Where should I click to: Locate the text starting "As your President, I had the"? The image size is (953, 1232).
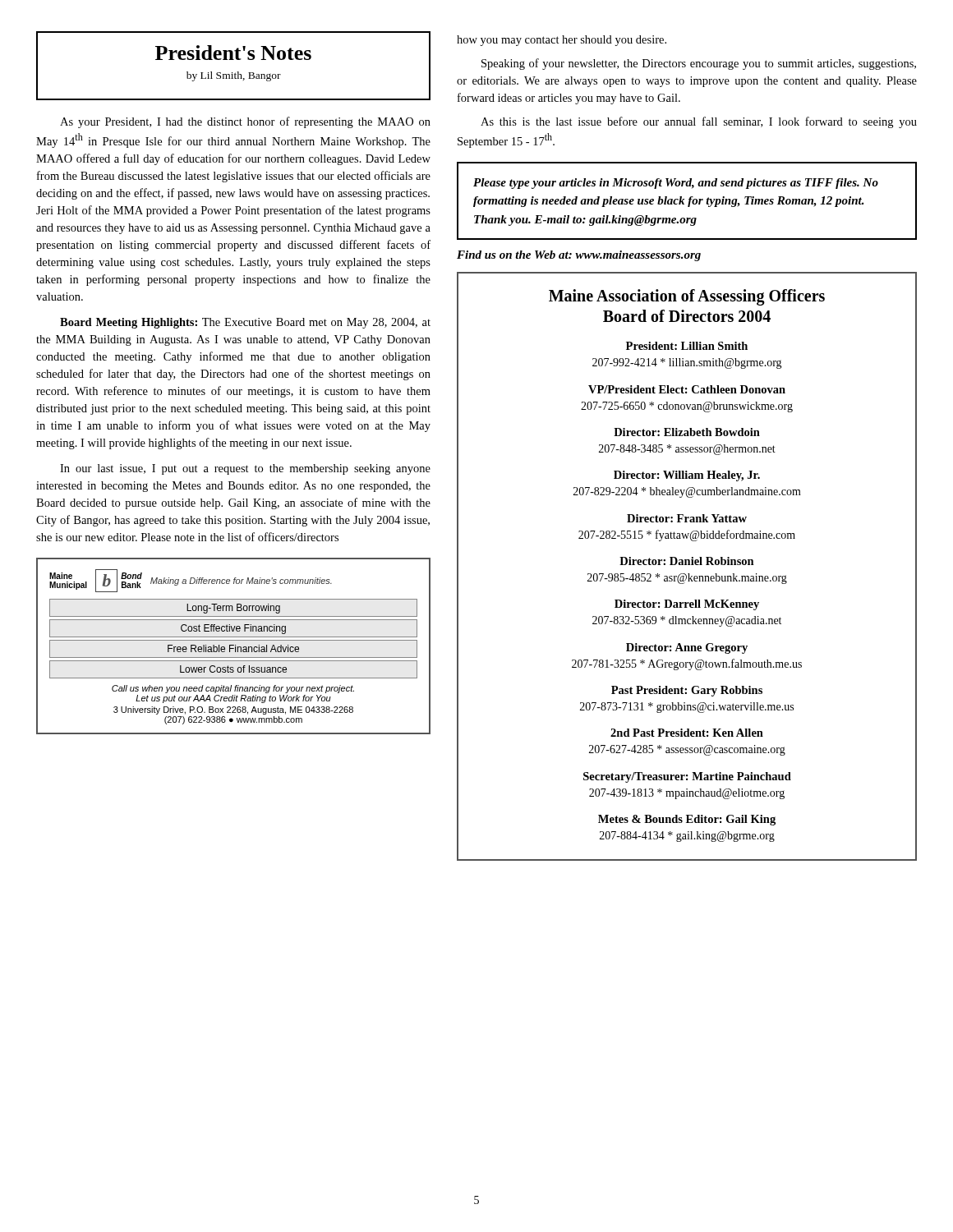pyautogui.click(x=233, y=209)
